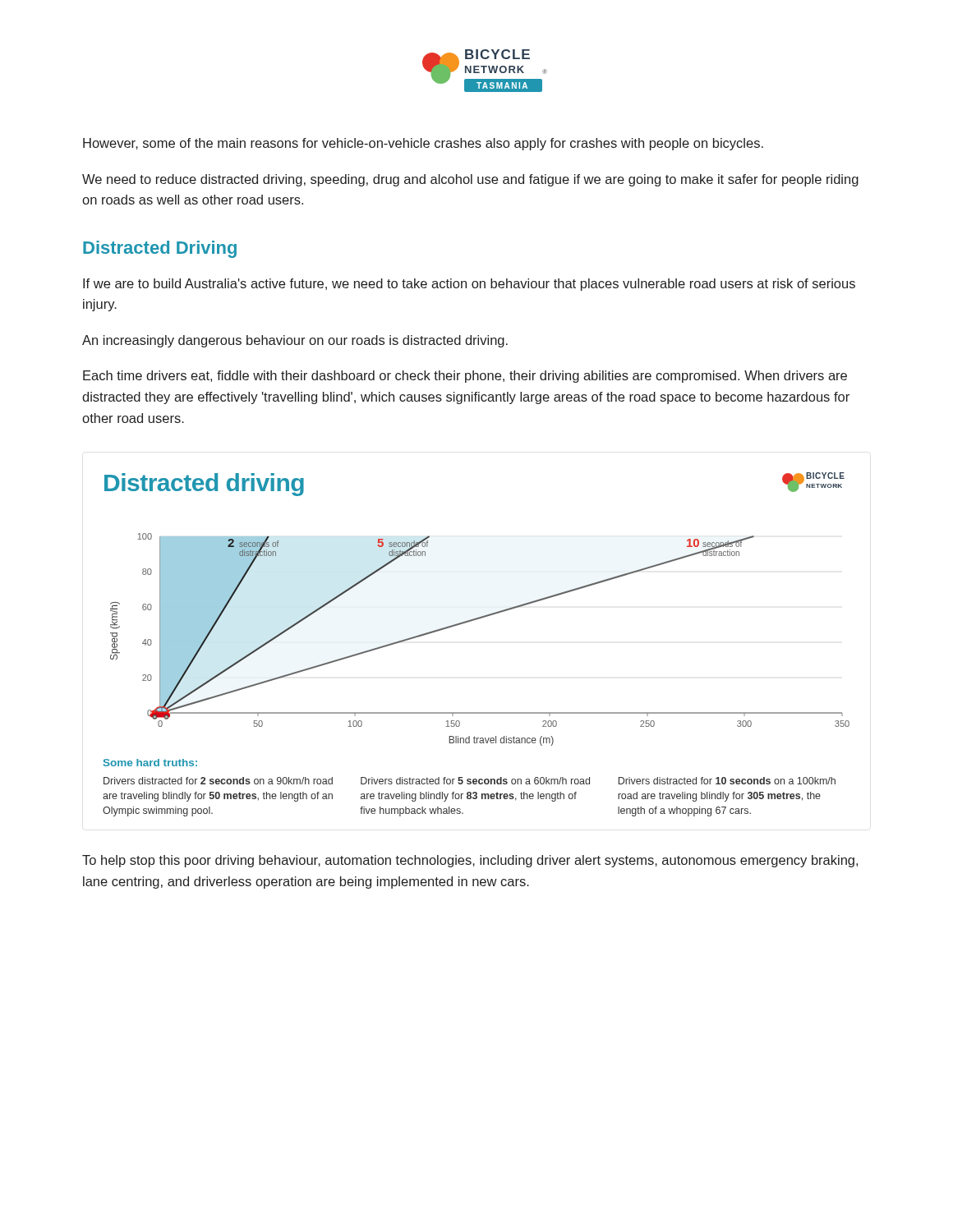Find the logo
This screenshot has width=953, height=1232.
click(x=476, y=64)
